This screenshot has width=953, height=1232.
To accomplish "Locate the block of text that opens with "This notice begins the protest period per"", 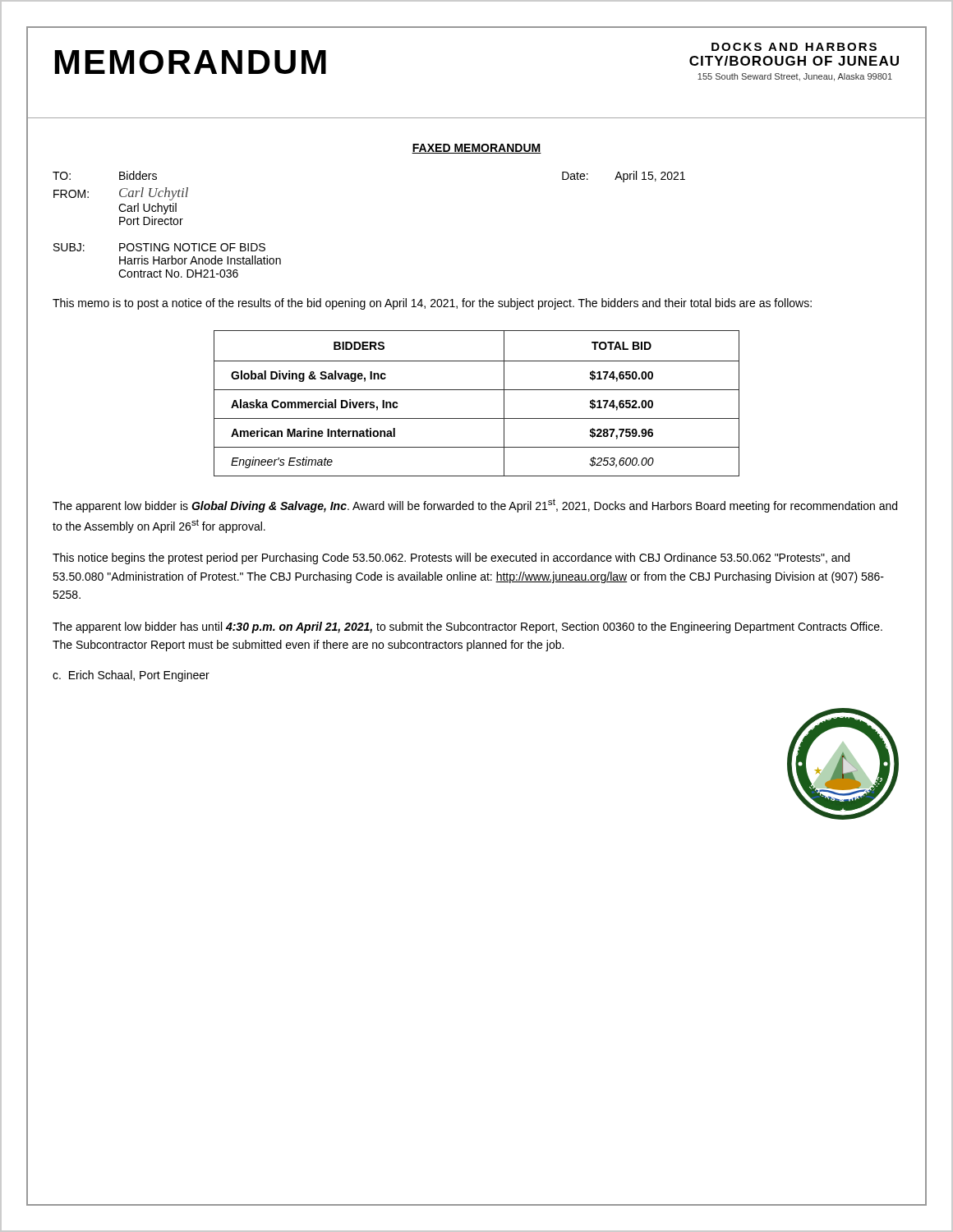I will [x=468, y=576].
